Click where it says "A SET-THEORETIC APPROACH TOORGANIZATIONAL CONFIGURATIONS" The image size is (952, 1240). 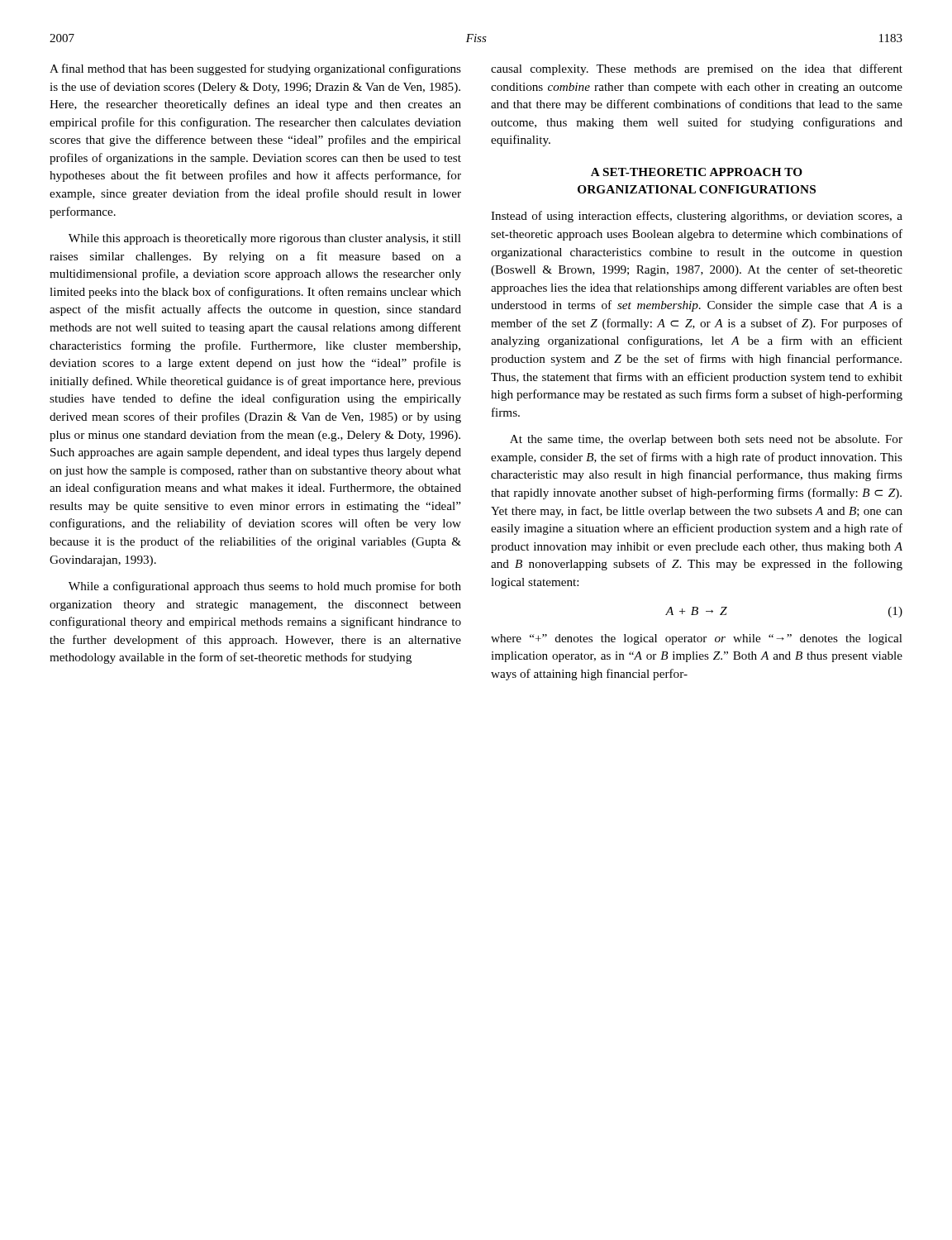coord(697,180)
